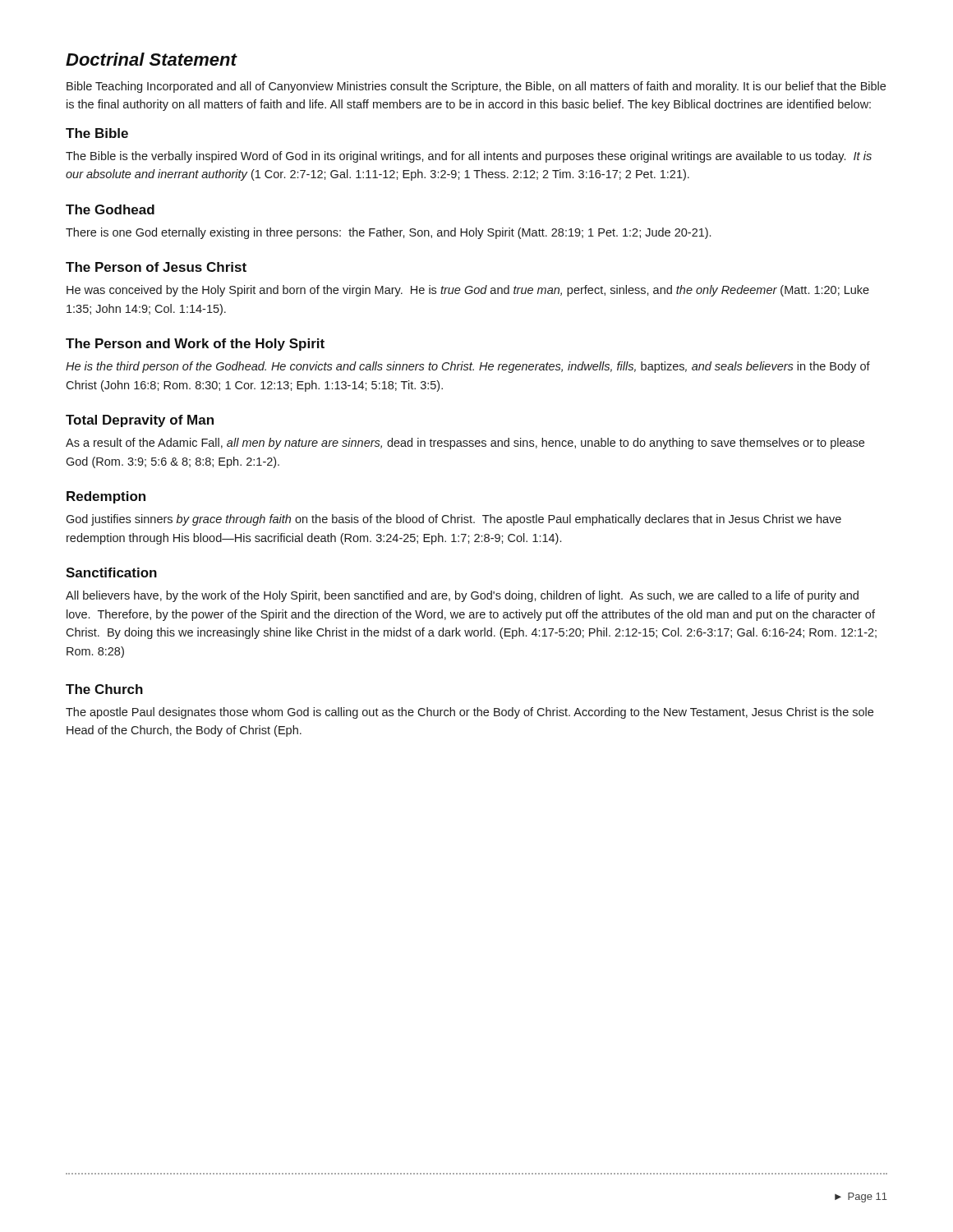Find the text starting "There is one God eternally existing in"

click(x=476, y=232)
